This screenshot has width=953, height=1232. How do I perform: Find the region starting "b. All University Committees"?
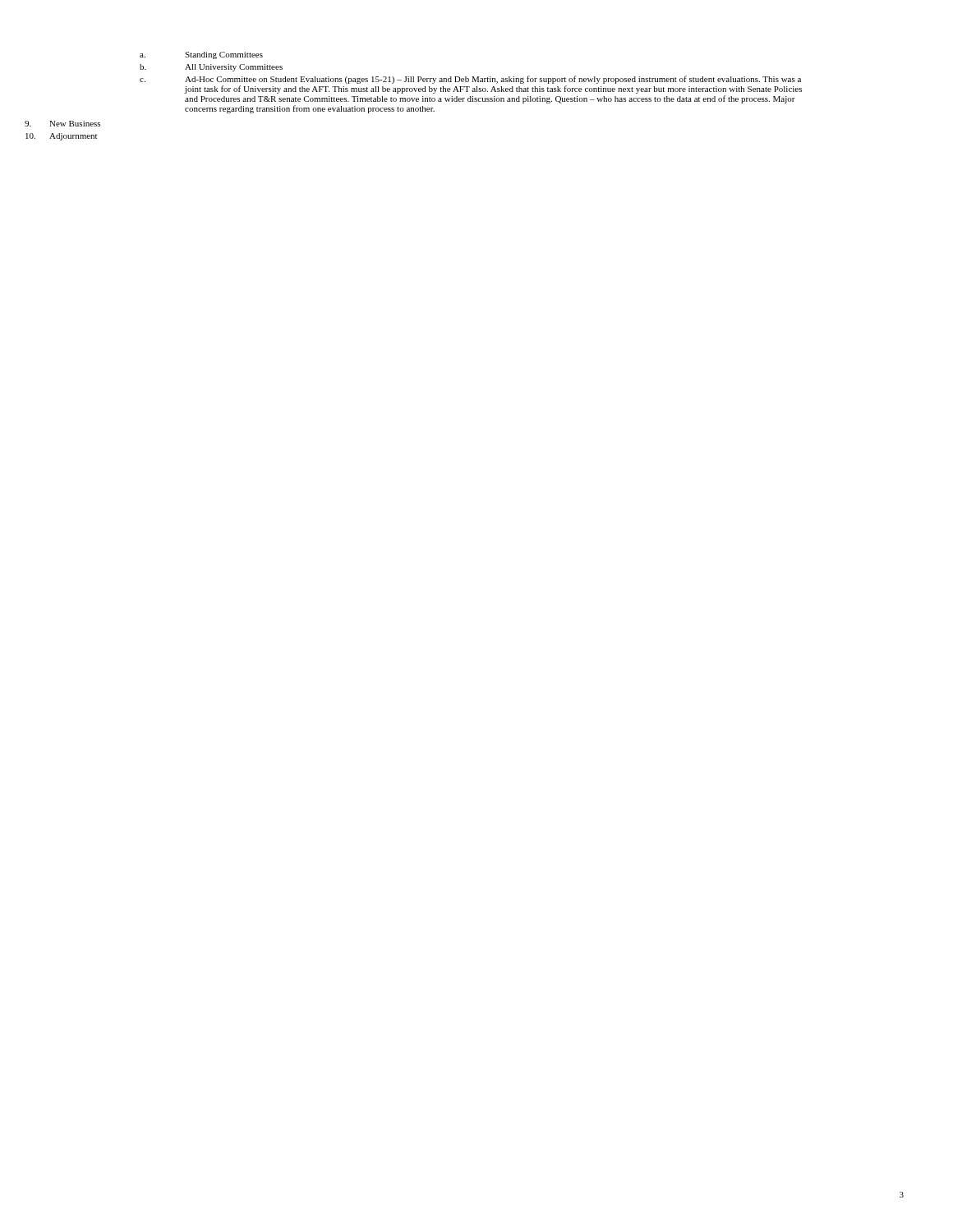pyautogui.click(x=468, y=67)
